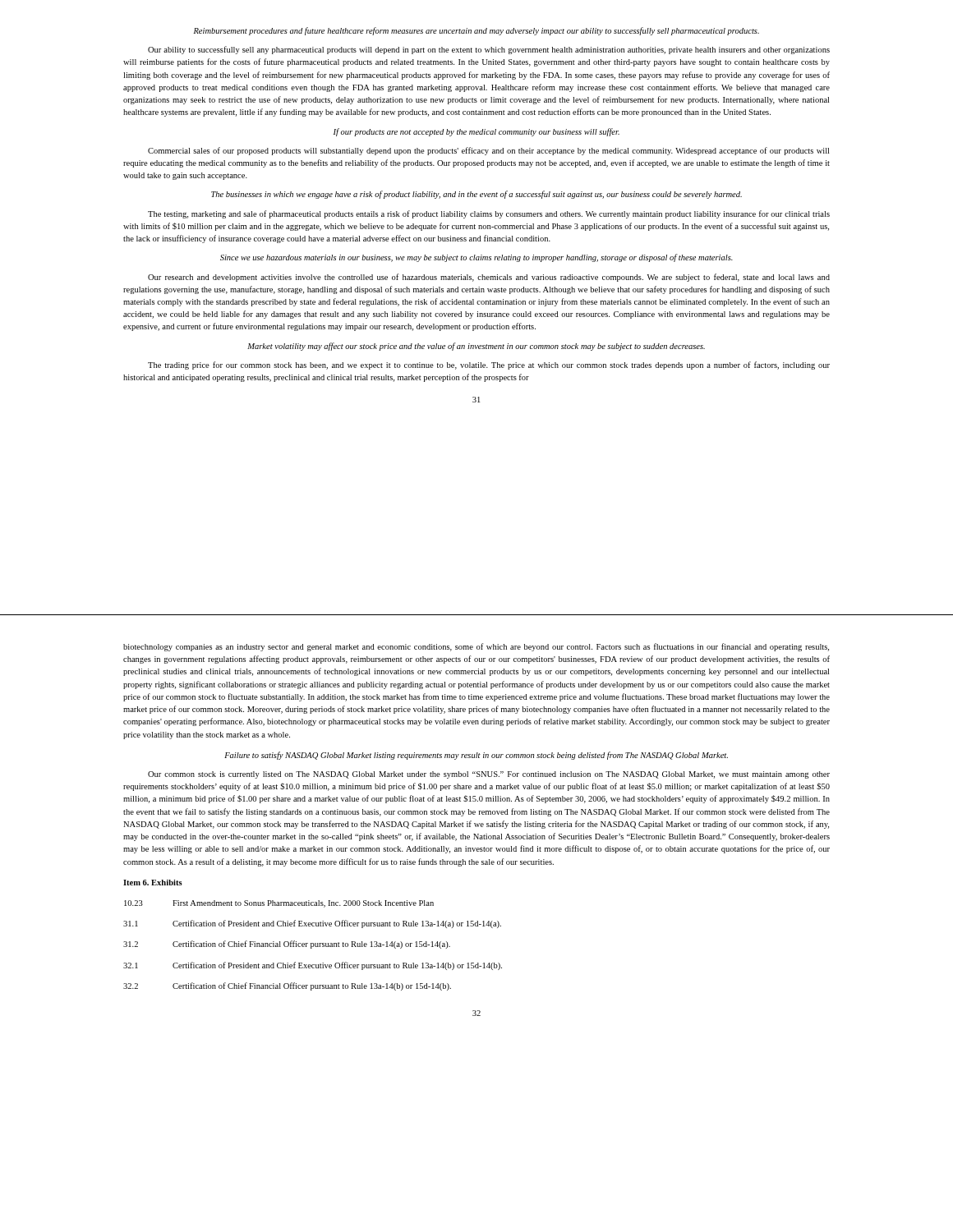Point to the section header beginning "Failure to satisfy NASDAQ Global Market"
The image size is (953, 1232).
coord(476,755)
